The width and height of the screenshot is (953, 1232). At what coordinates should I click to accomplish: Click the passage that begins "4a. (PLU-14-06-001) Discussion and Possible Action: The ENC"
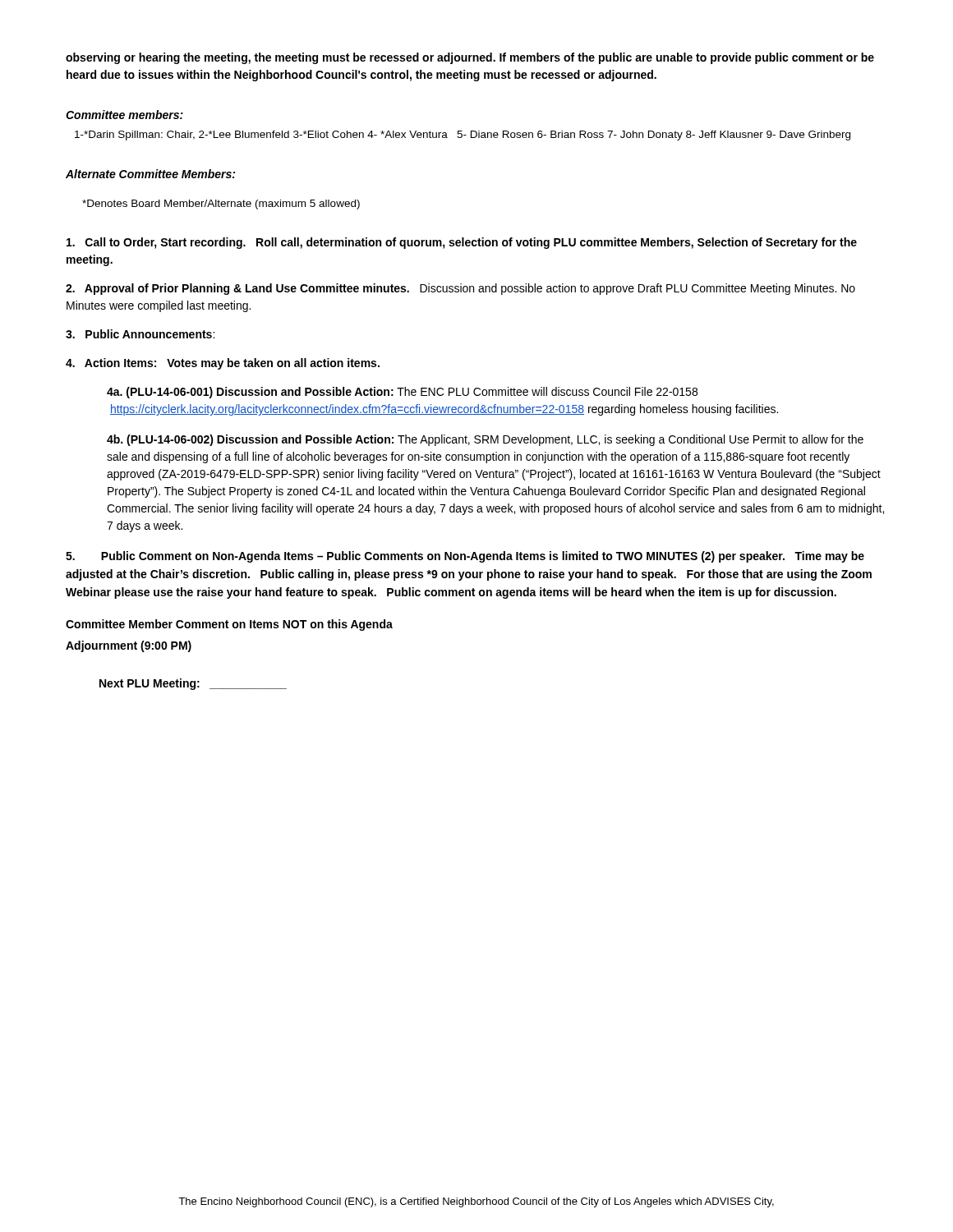tap(443, 401)
